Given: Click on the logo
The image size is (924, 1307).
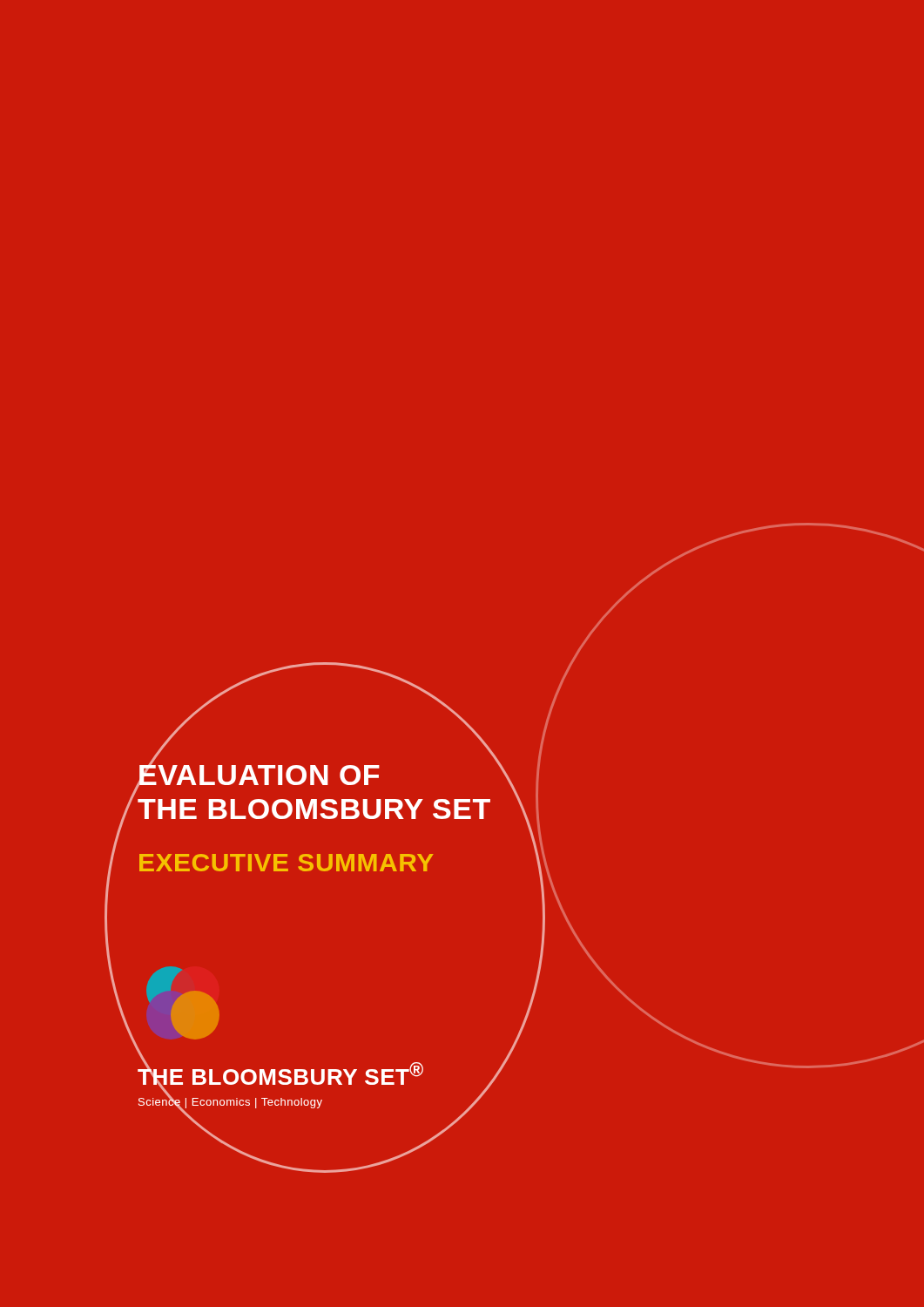Looking at the screenshot, I should [x=281, y=1035].
